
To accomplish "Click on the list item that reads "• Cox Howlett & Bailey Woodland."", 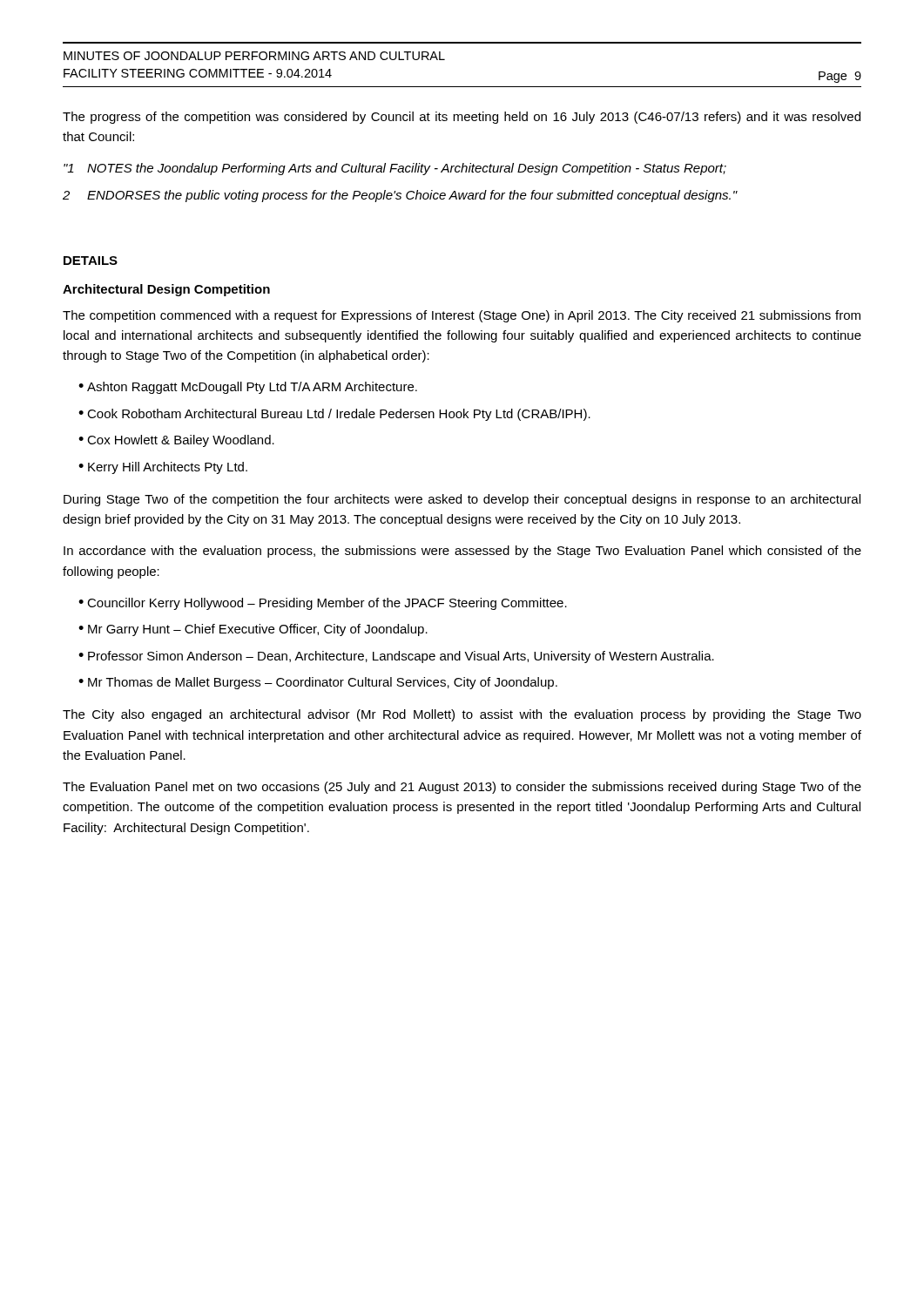I will (x=176, y=441).
